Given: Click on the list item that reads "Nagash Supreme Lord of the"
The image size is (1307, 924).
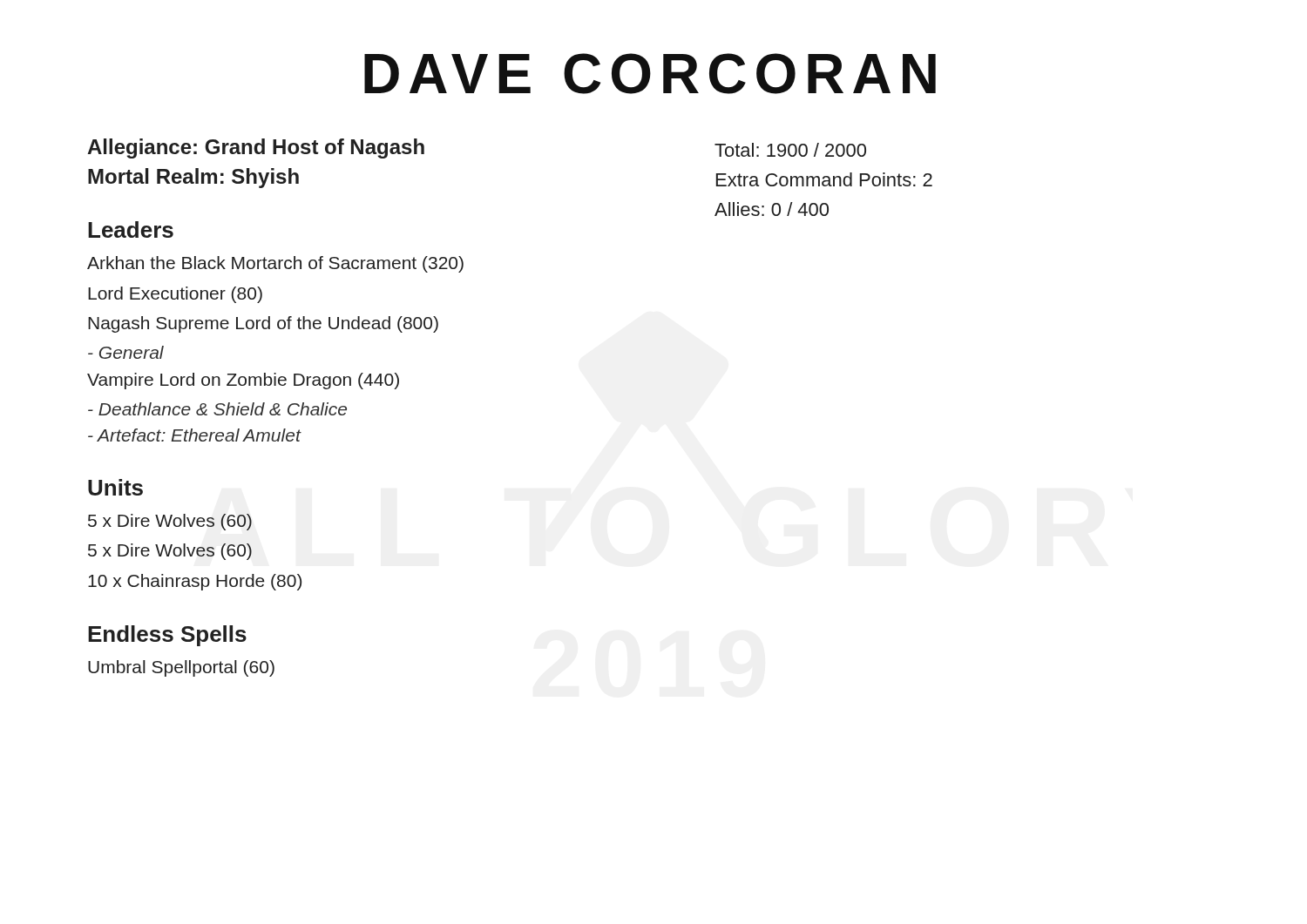Looking at the screenshot, I should tap(357, 324).
